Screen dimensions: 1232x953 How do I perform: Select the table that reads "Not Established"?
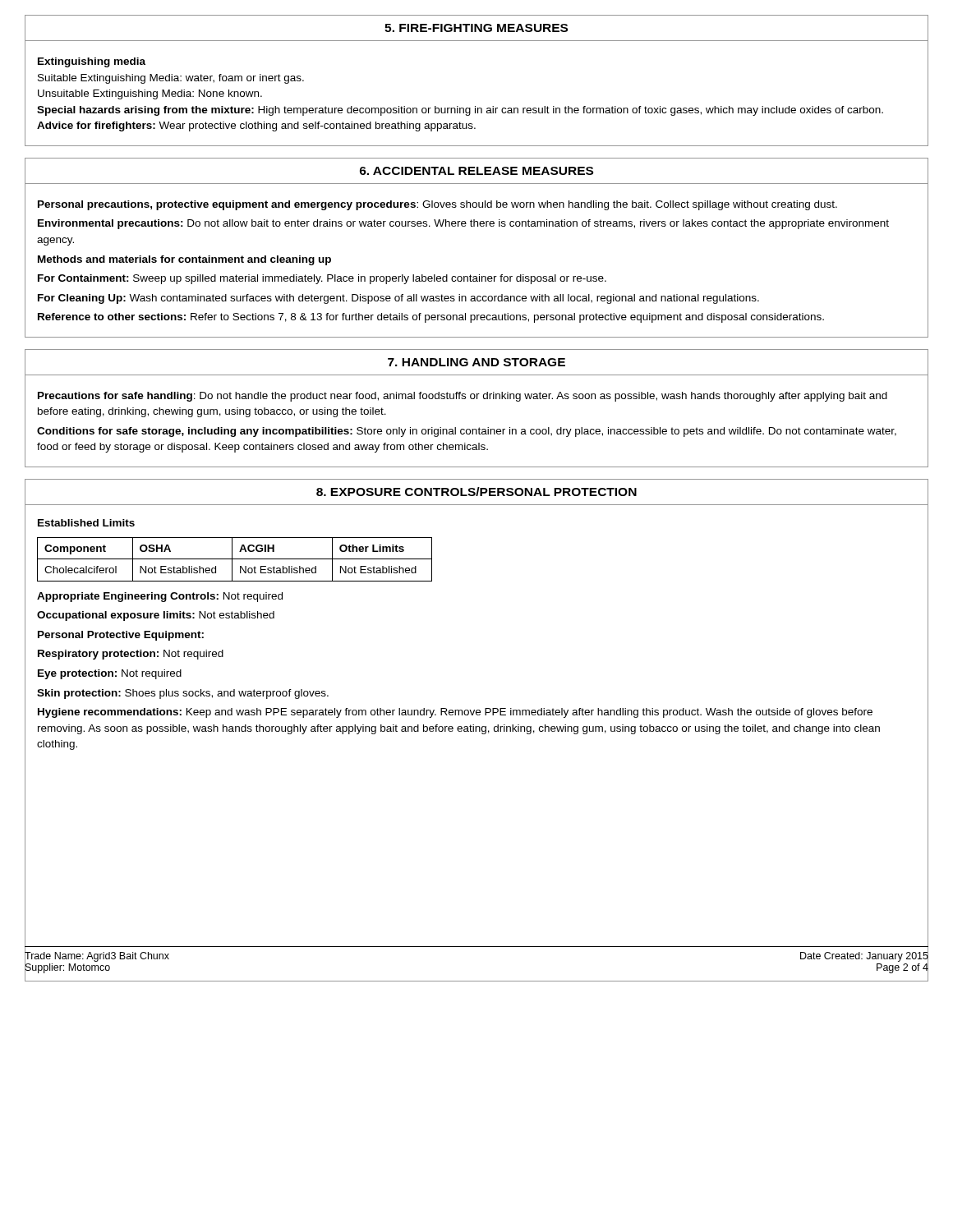point(476,559)
